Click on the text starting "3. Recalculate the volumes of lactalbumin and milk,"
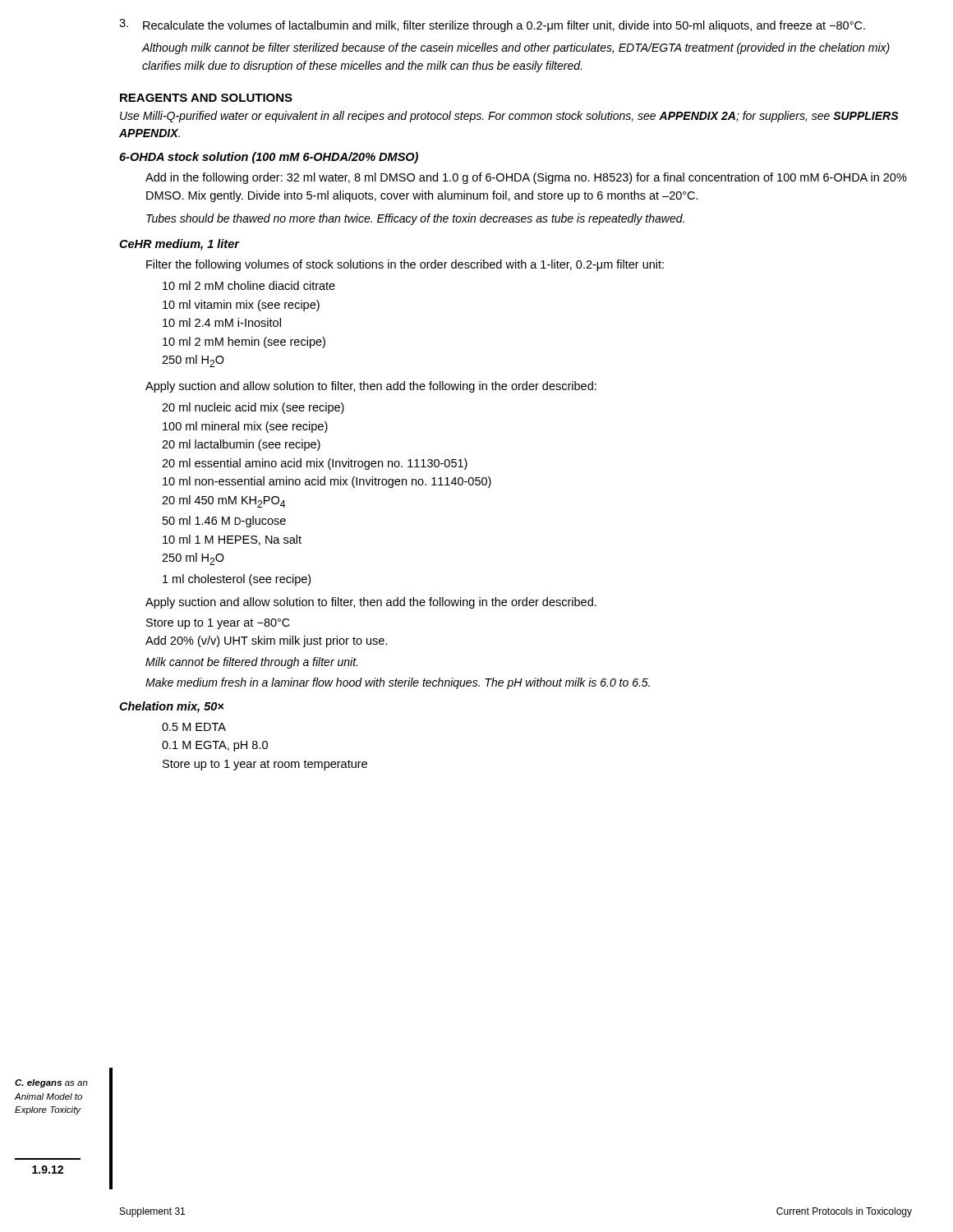Screen dimensions: 1232x953 click(x=516, y=26)
